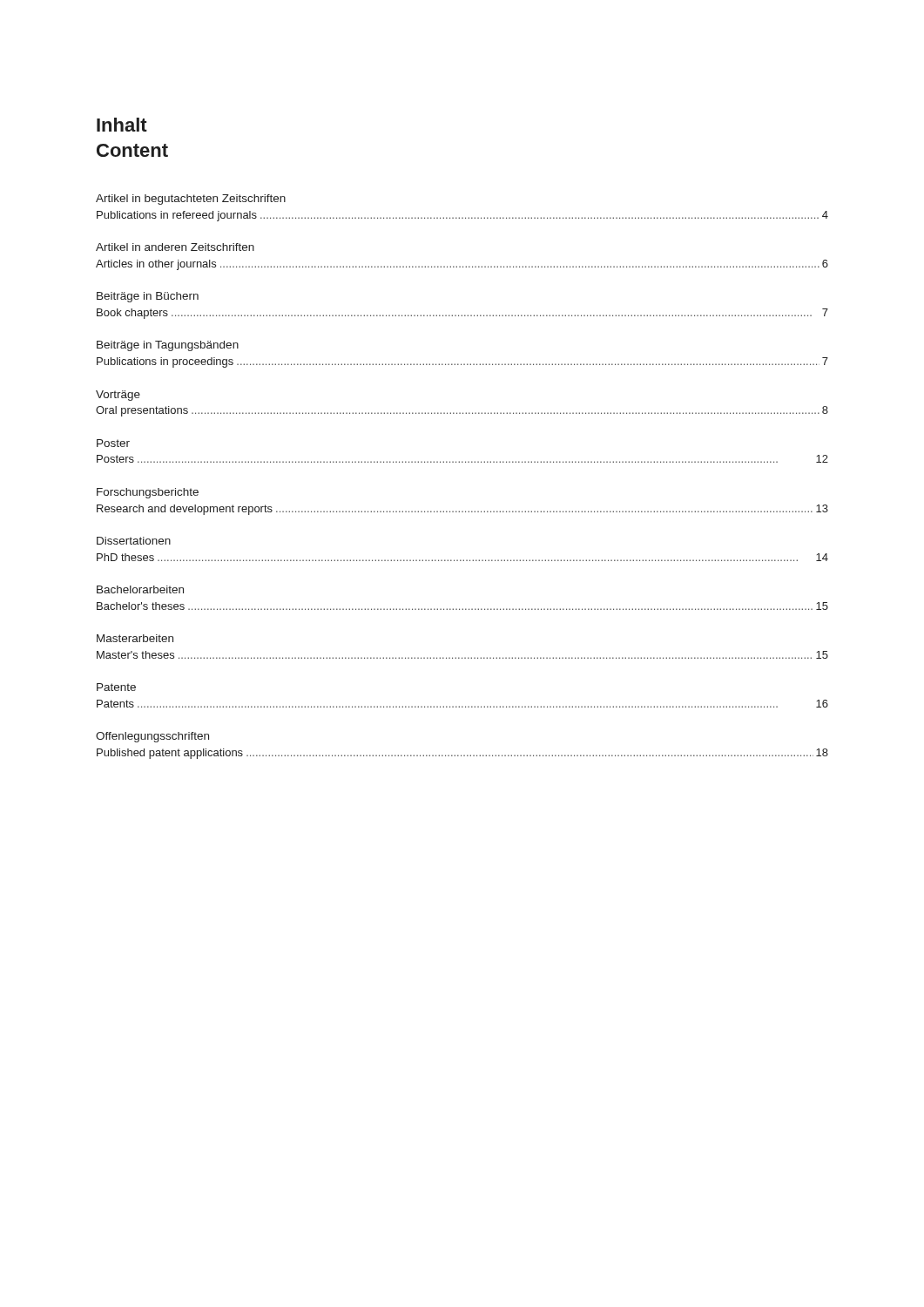The width and height of the screenshot is (924, 1307).
Task: Navigate to the block starting "Artikel in anderen Zeitschriften"
Action: pyautogui.click(x=462, y=256)
